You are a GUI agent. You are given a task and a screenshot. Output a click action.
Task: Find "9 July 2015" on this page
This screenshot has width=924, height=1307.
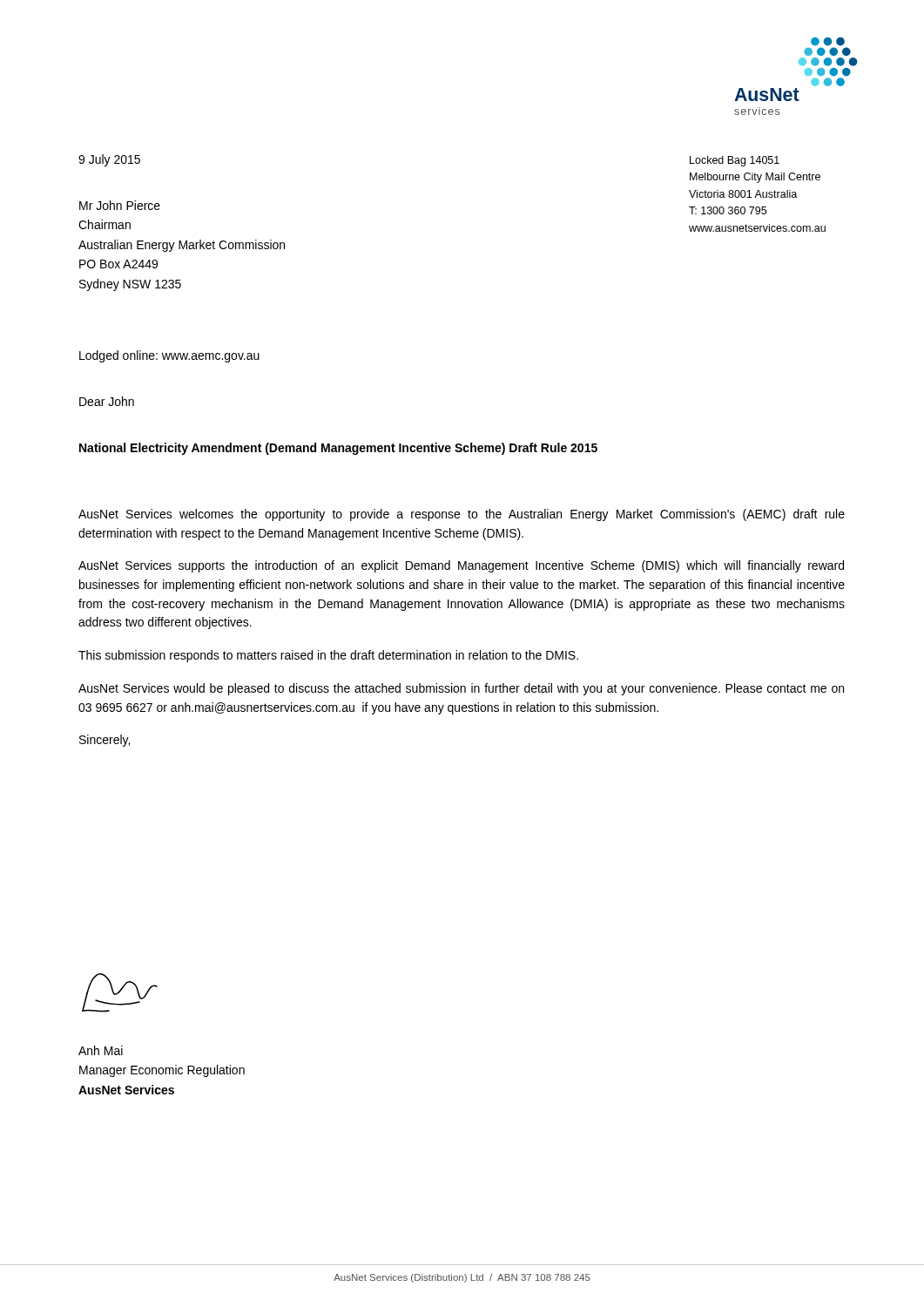pyautogui.click(x=110, y=159)
